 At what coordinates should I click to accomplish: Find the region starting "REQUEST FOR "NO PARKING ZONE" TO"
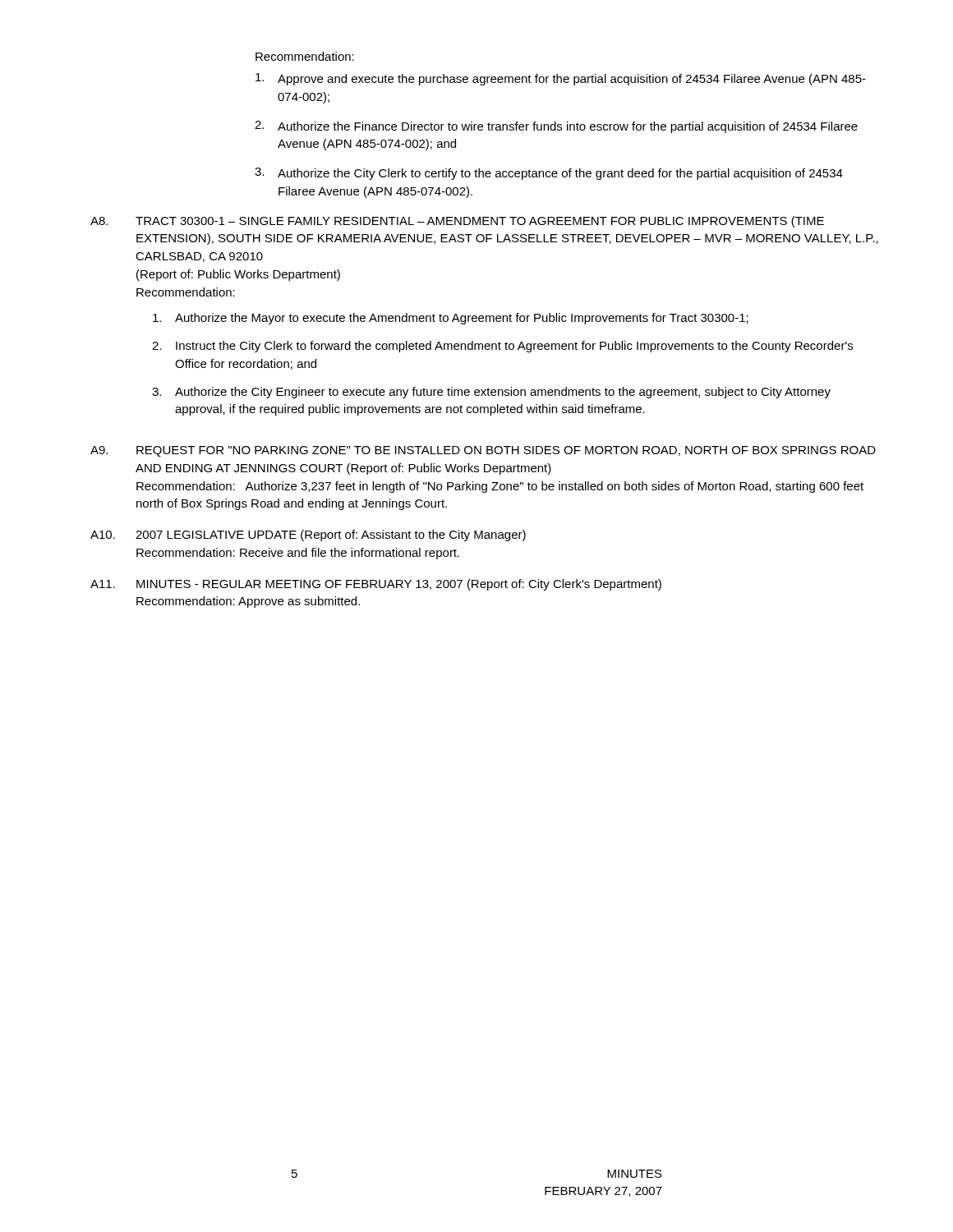tap(506, 476)
